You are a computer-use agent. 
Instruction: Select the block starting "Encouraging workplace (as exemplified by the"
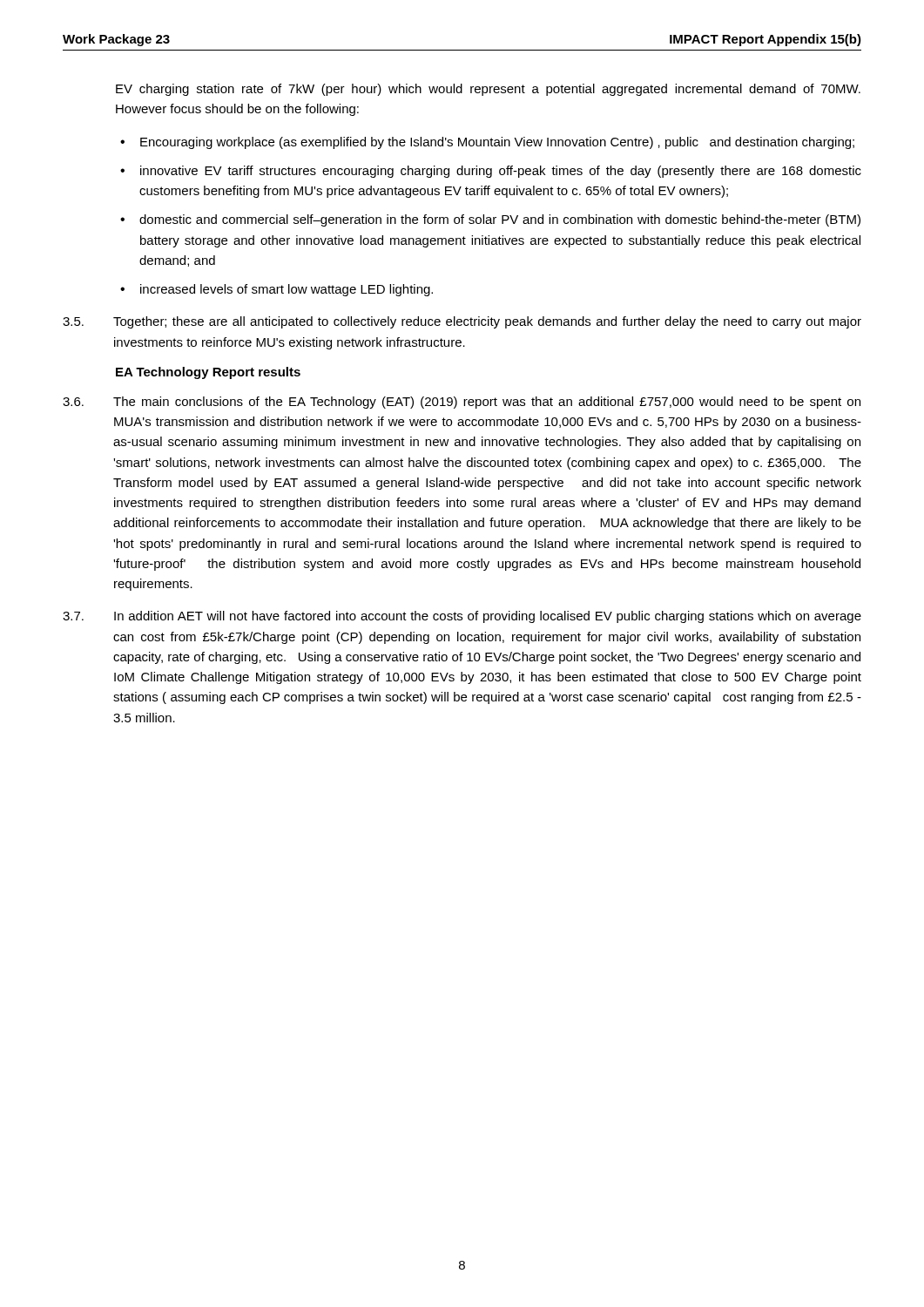497,141
